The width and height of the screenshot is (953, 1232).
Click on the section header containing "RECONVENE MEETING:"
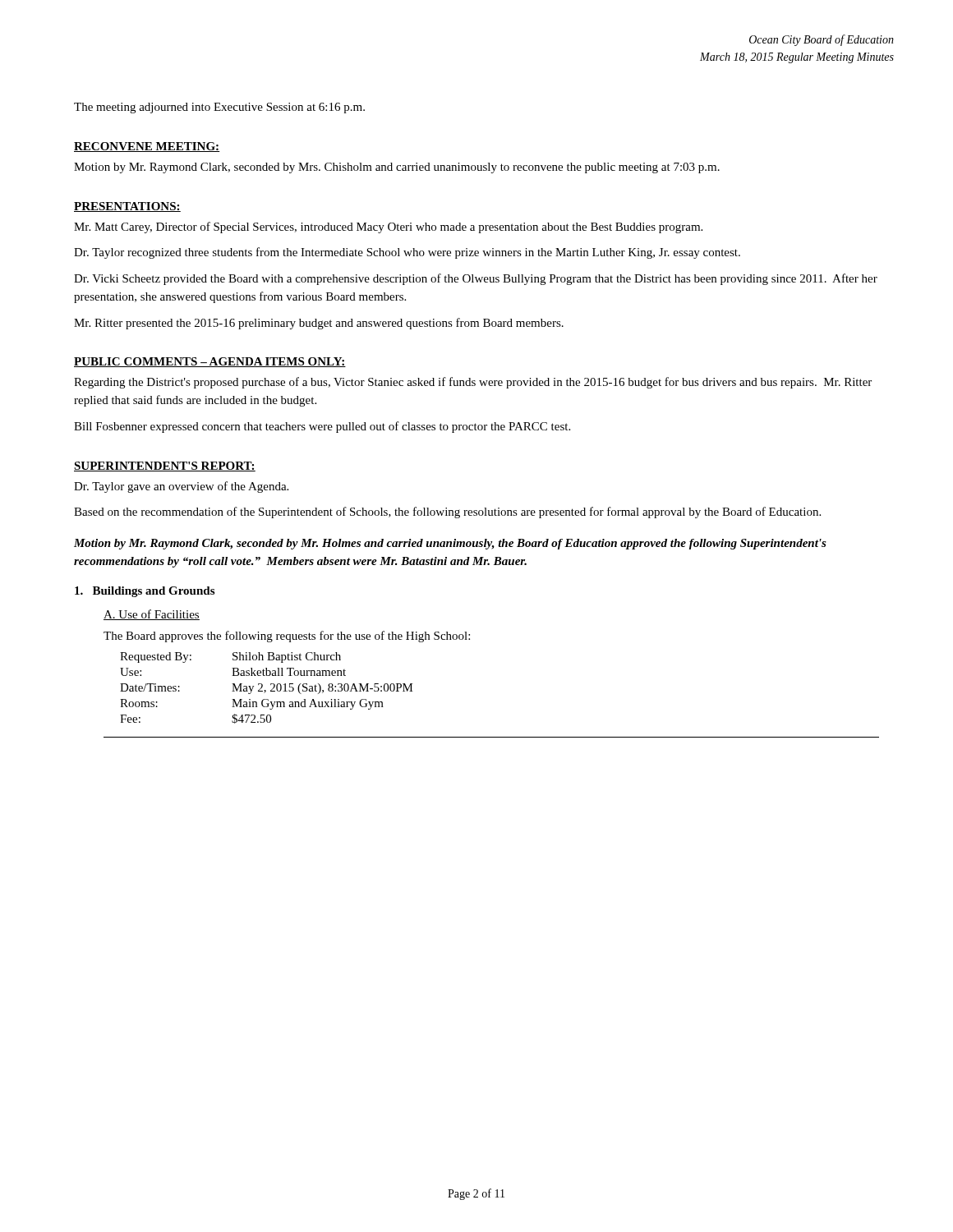pos(147,146)
